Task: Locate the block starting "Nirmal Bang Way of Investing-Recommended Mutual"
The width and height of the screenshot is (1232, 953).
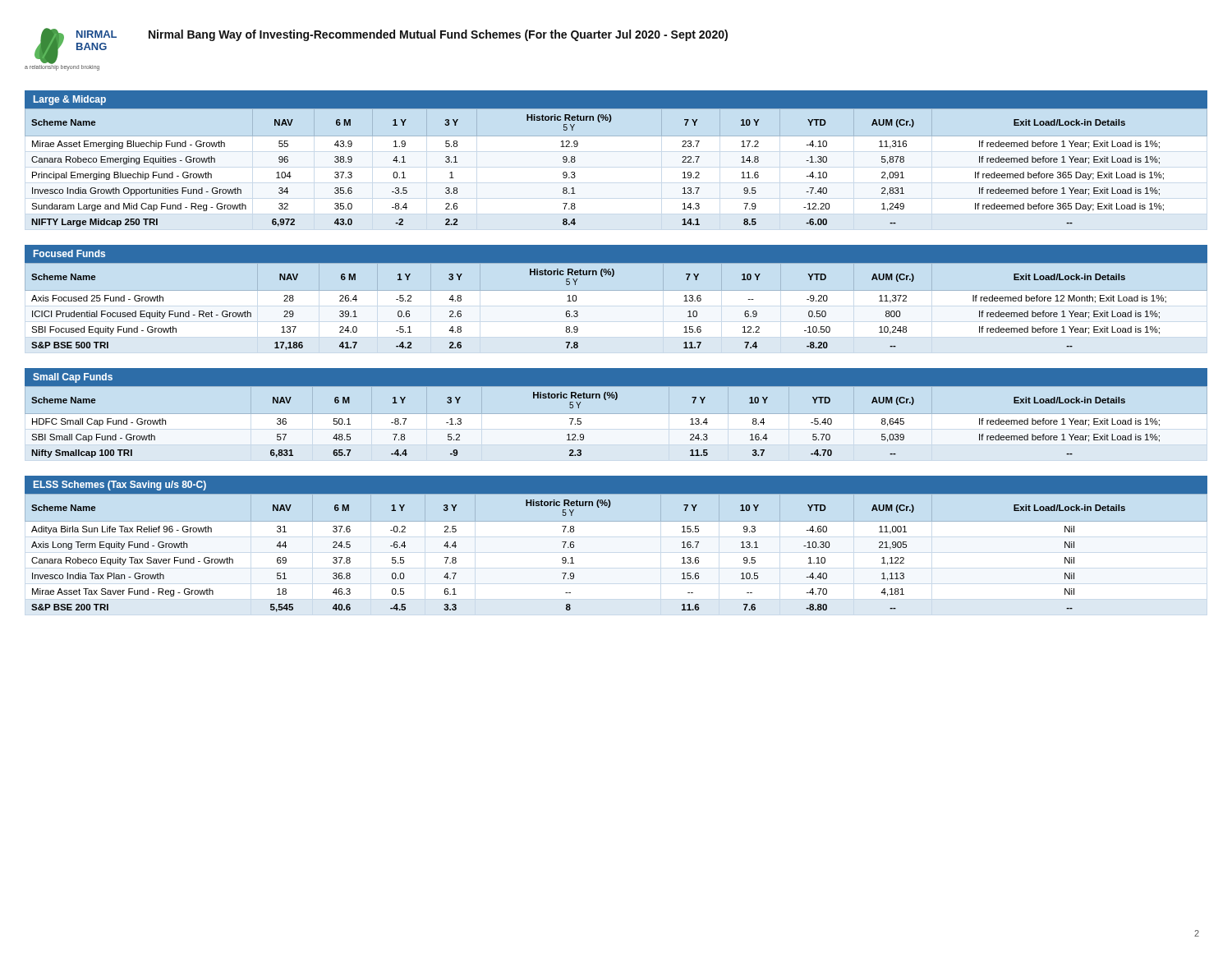Action: (438, 34)
